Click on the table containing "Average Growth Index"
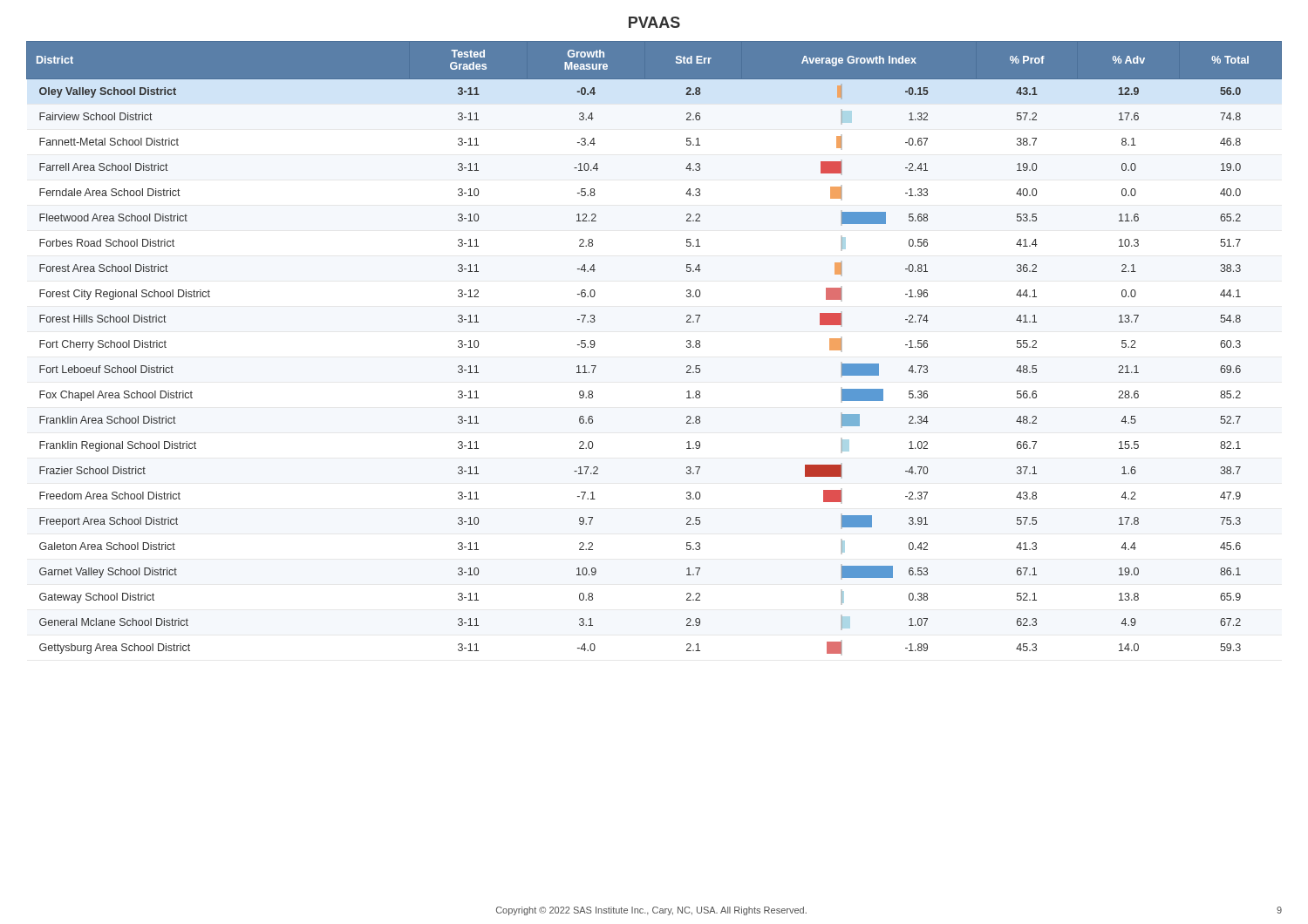The height and width of the screenshot is (924, 1308). (x=654, y=351)
